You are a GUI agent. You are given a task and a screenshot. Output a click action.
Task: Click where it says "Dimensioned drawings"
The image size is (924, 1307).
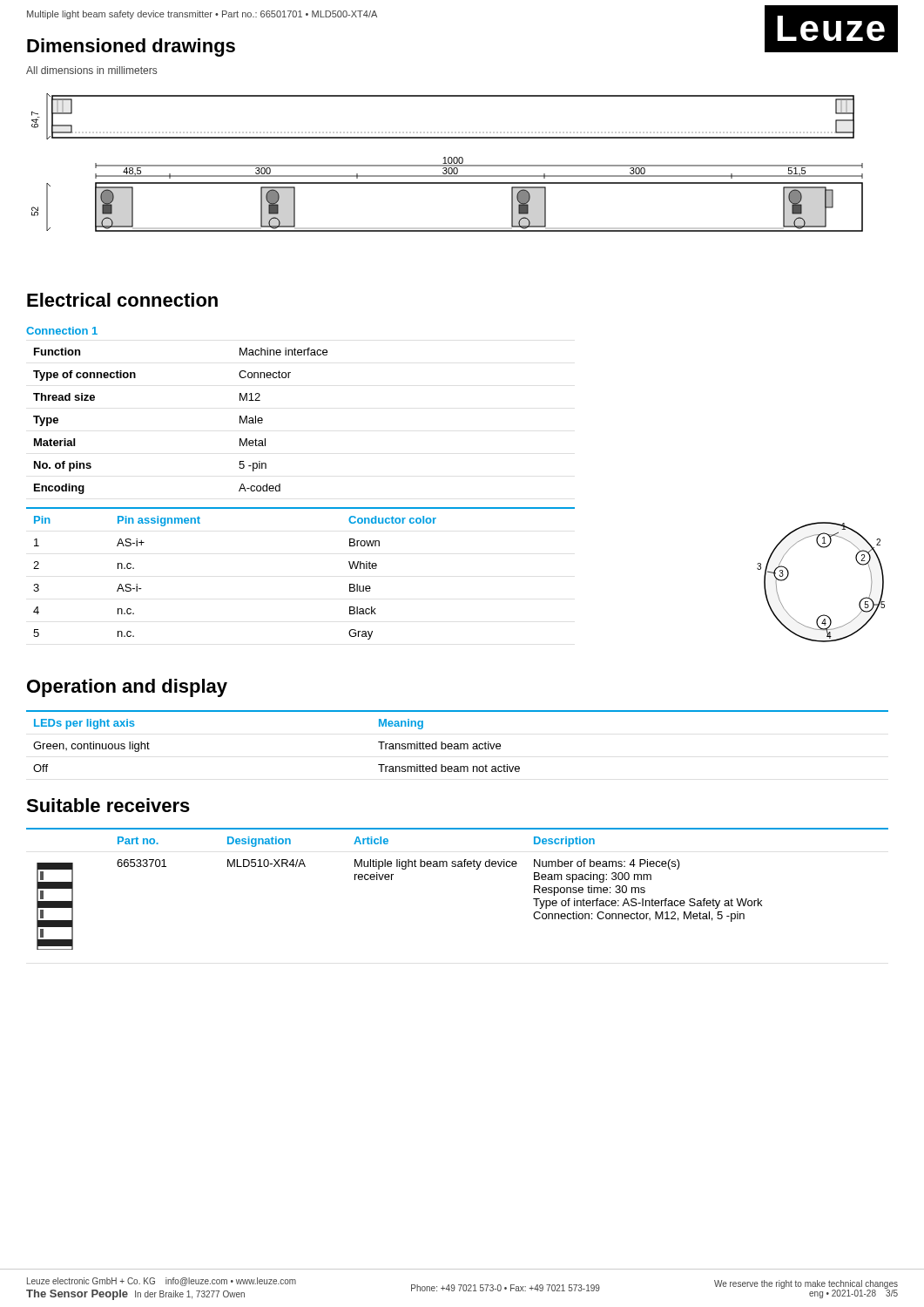(x=131, y=46)
